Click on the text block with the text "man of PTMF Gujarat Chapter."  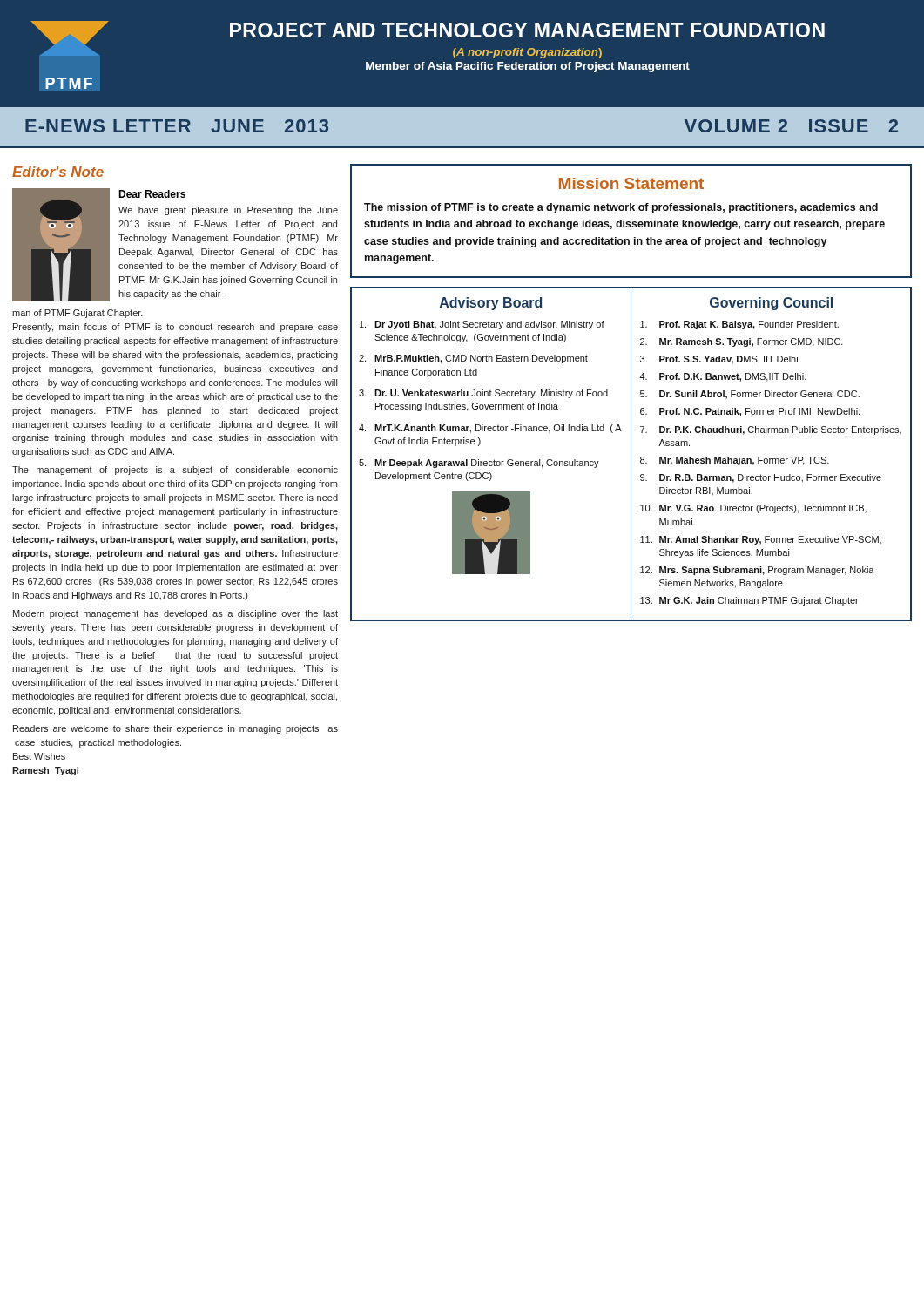click(x=175, y=382)
